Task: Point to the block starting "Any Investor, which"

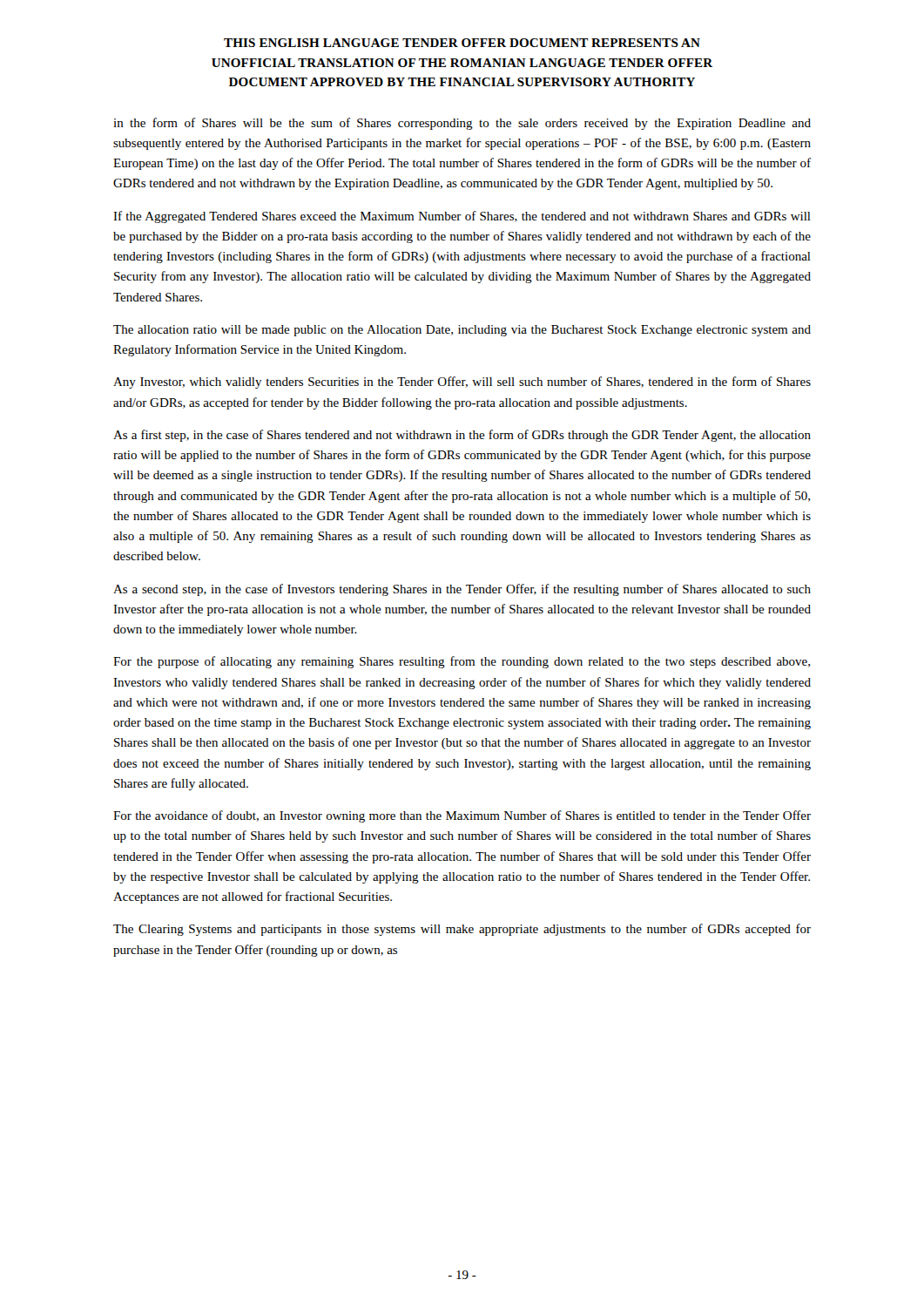Action: 462,392
